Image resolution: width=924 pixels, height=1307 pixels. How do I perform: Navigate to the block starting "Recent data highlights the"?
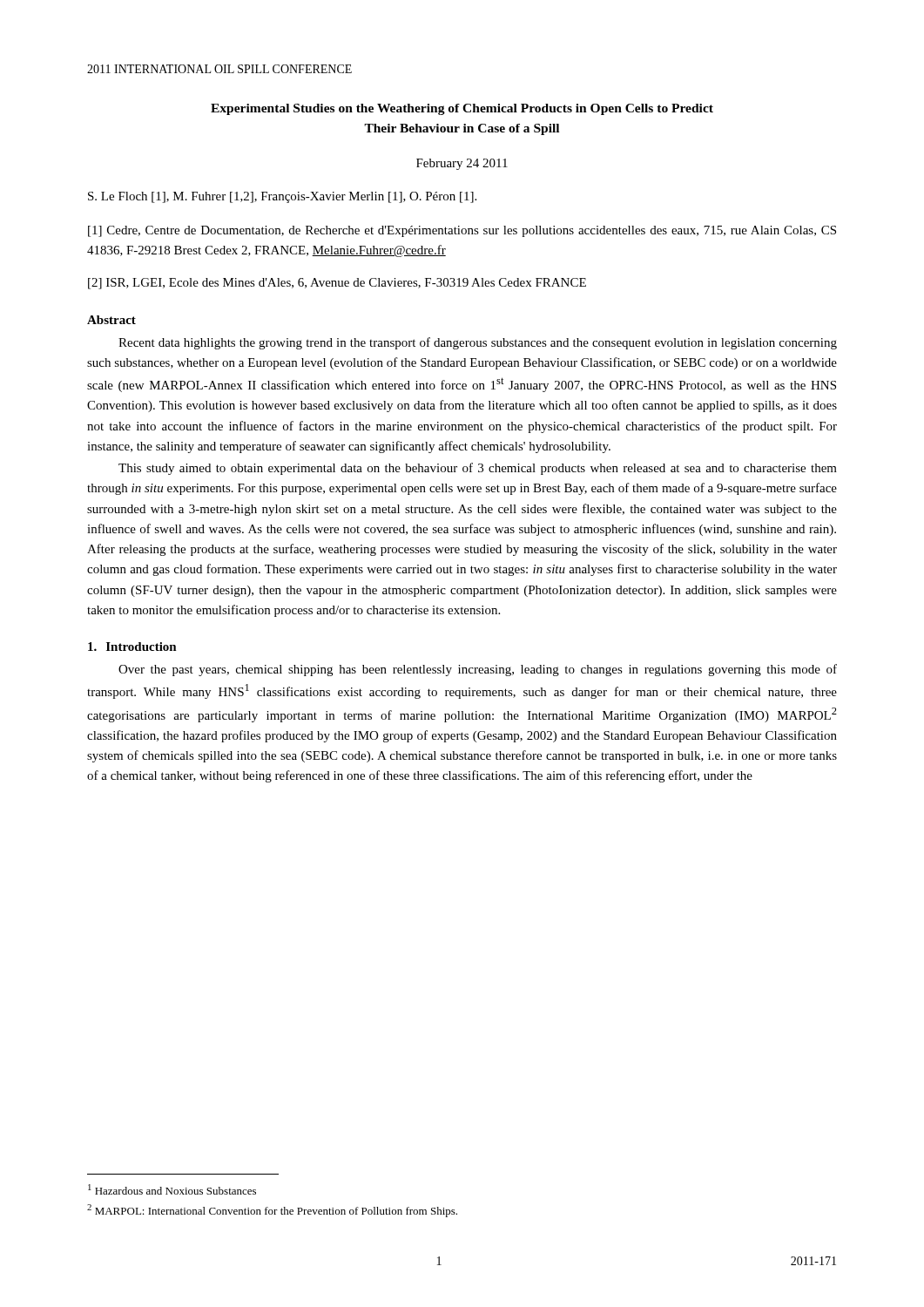(x=462, y=476)
